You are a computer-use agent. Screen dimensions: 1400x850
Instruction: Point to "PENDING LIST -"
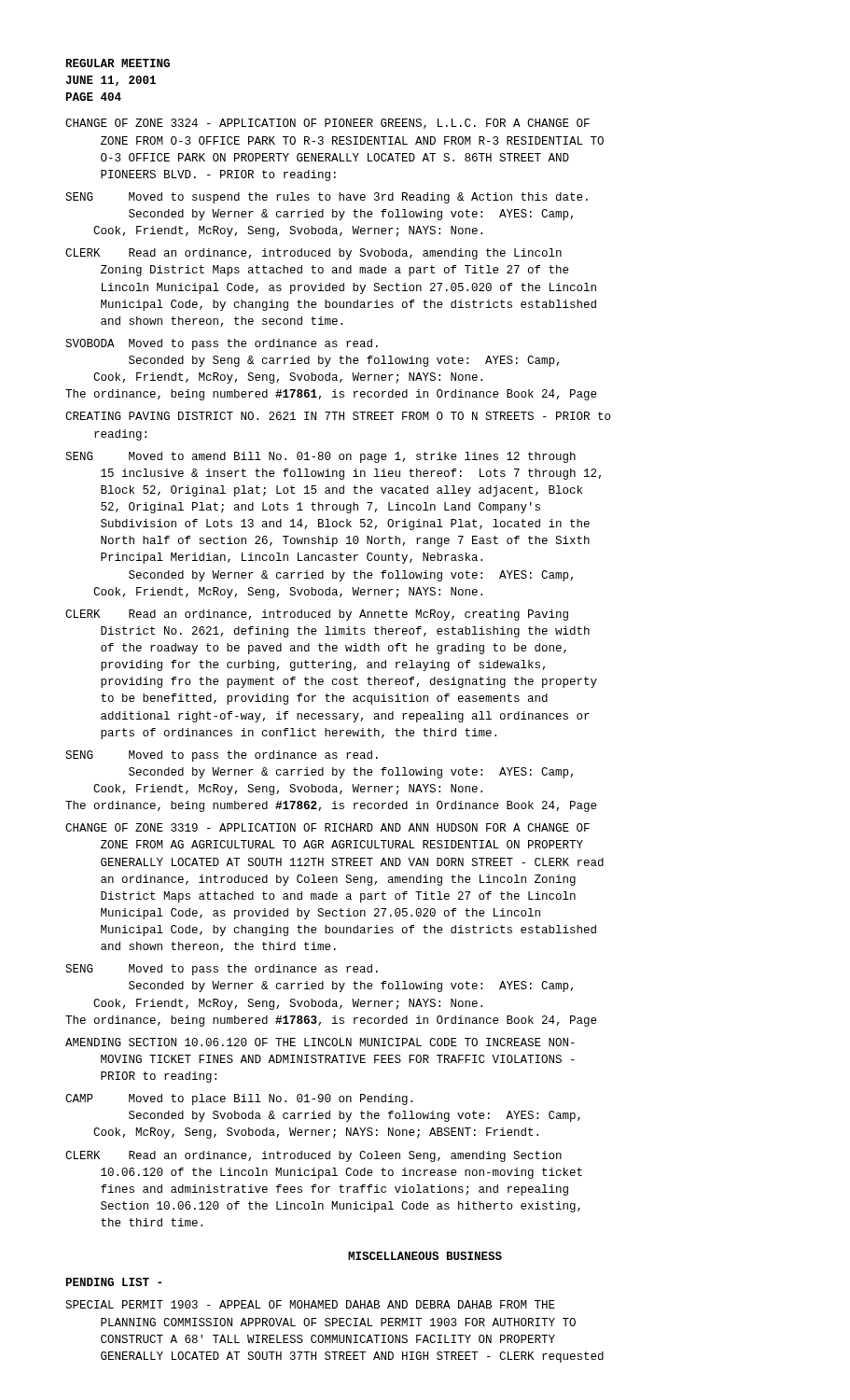114,1284
